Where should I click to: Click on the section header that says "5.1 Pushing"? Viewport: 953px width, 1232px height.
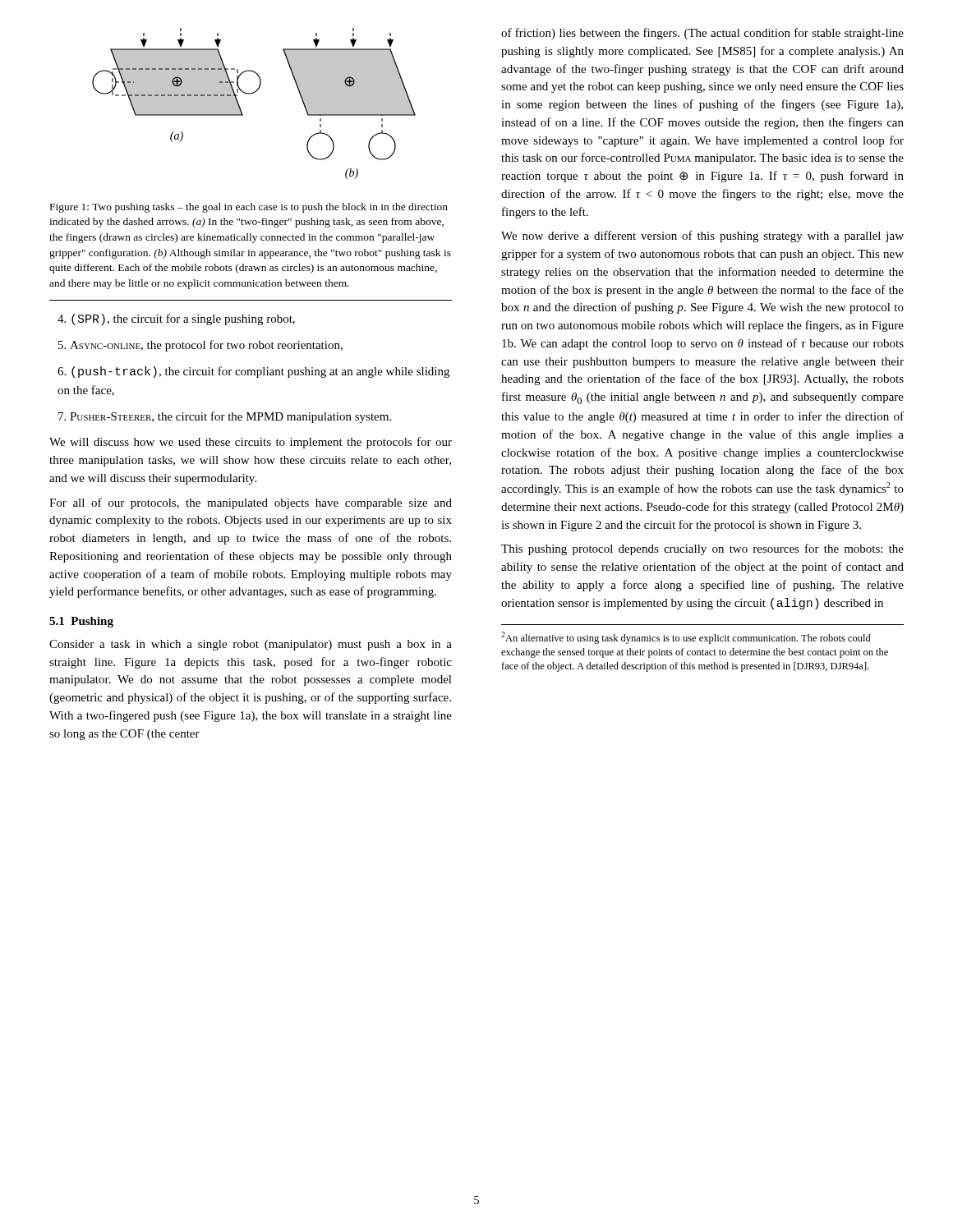[81, 621]
